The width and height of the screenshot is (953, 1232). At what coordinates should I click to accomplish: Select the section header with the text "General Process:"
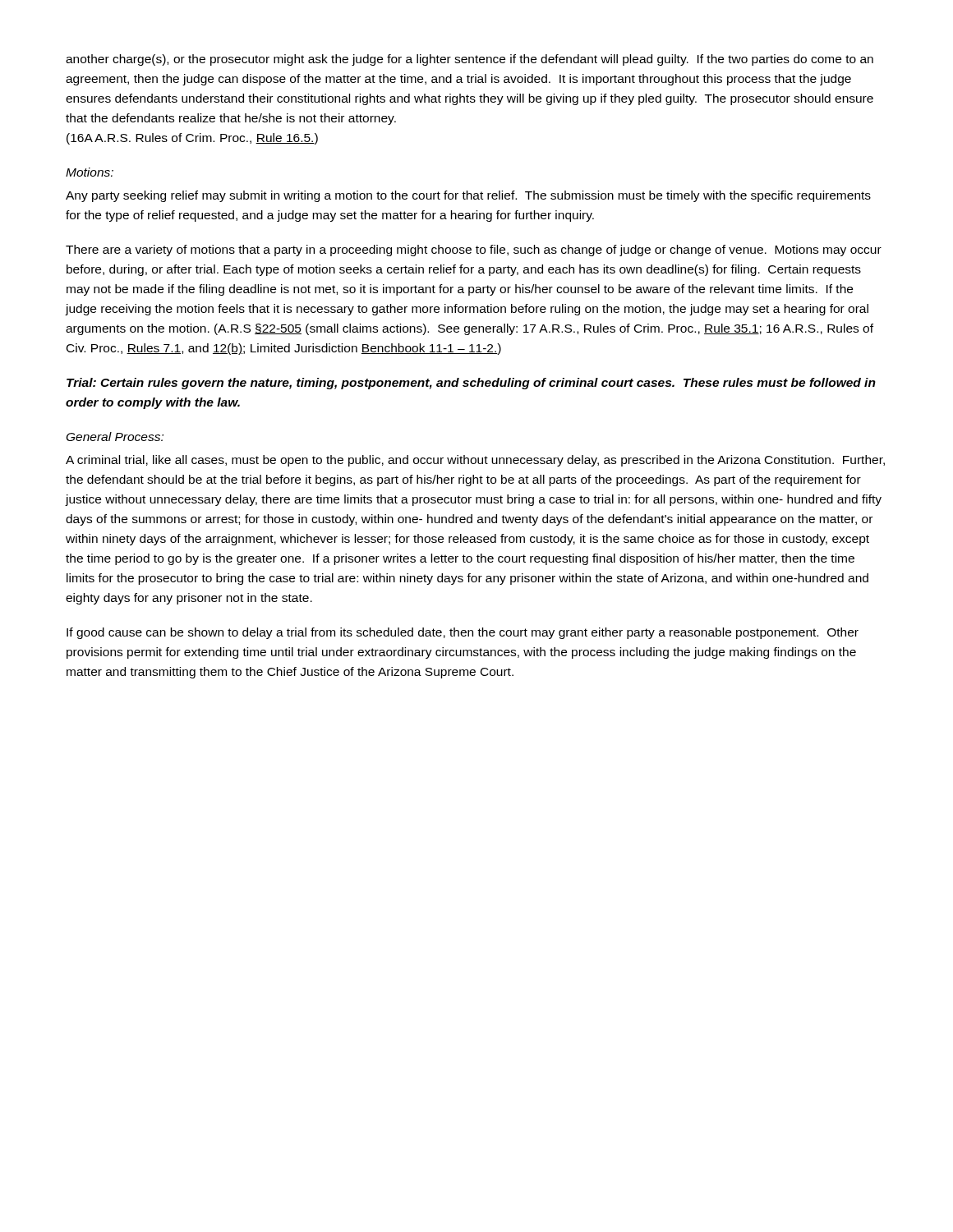click(x=115, y=437)
